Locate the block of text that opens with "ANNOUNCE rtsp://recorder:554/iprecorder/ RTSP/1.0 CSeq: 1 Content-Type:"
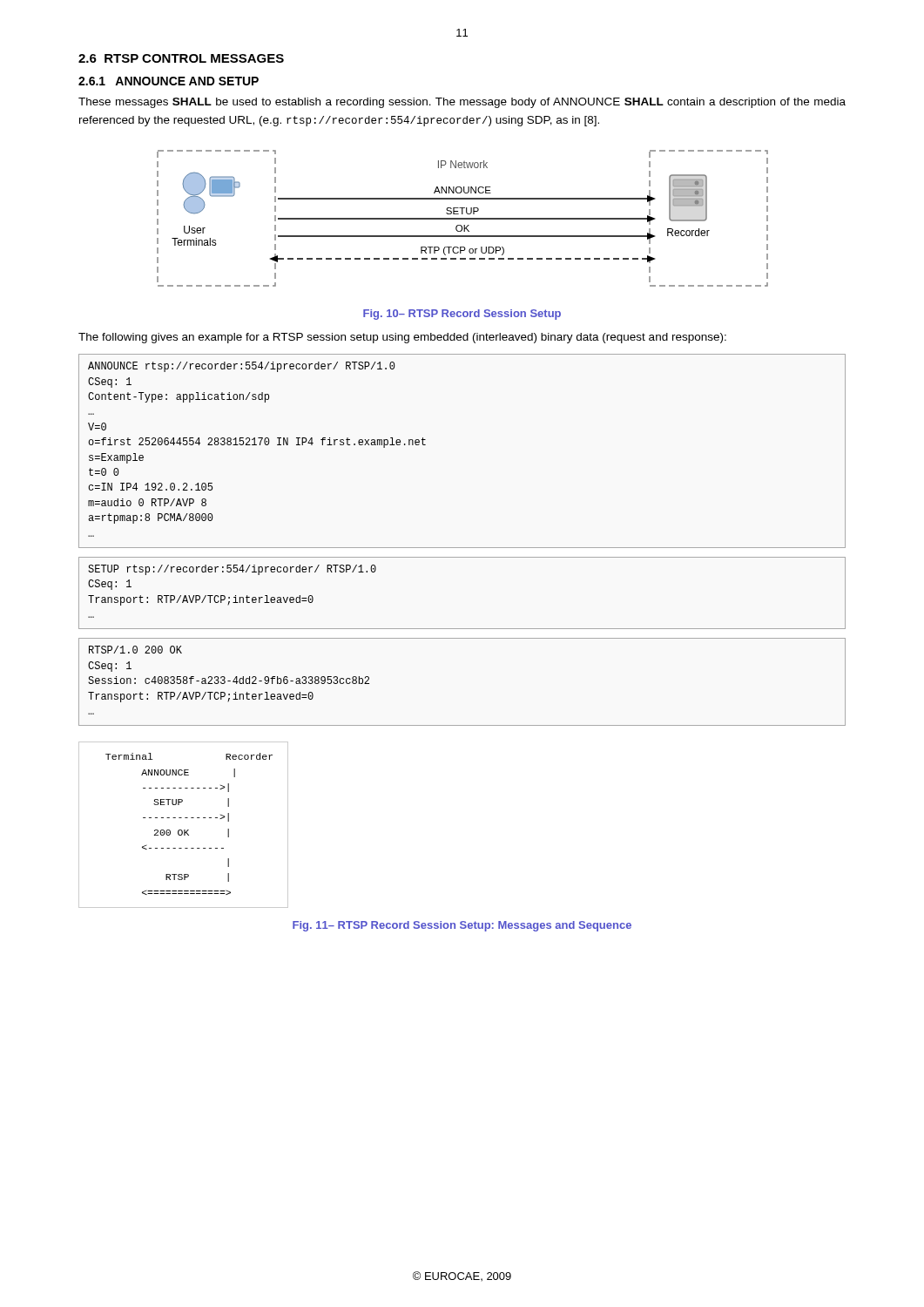 pos(257,450)
